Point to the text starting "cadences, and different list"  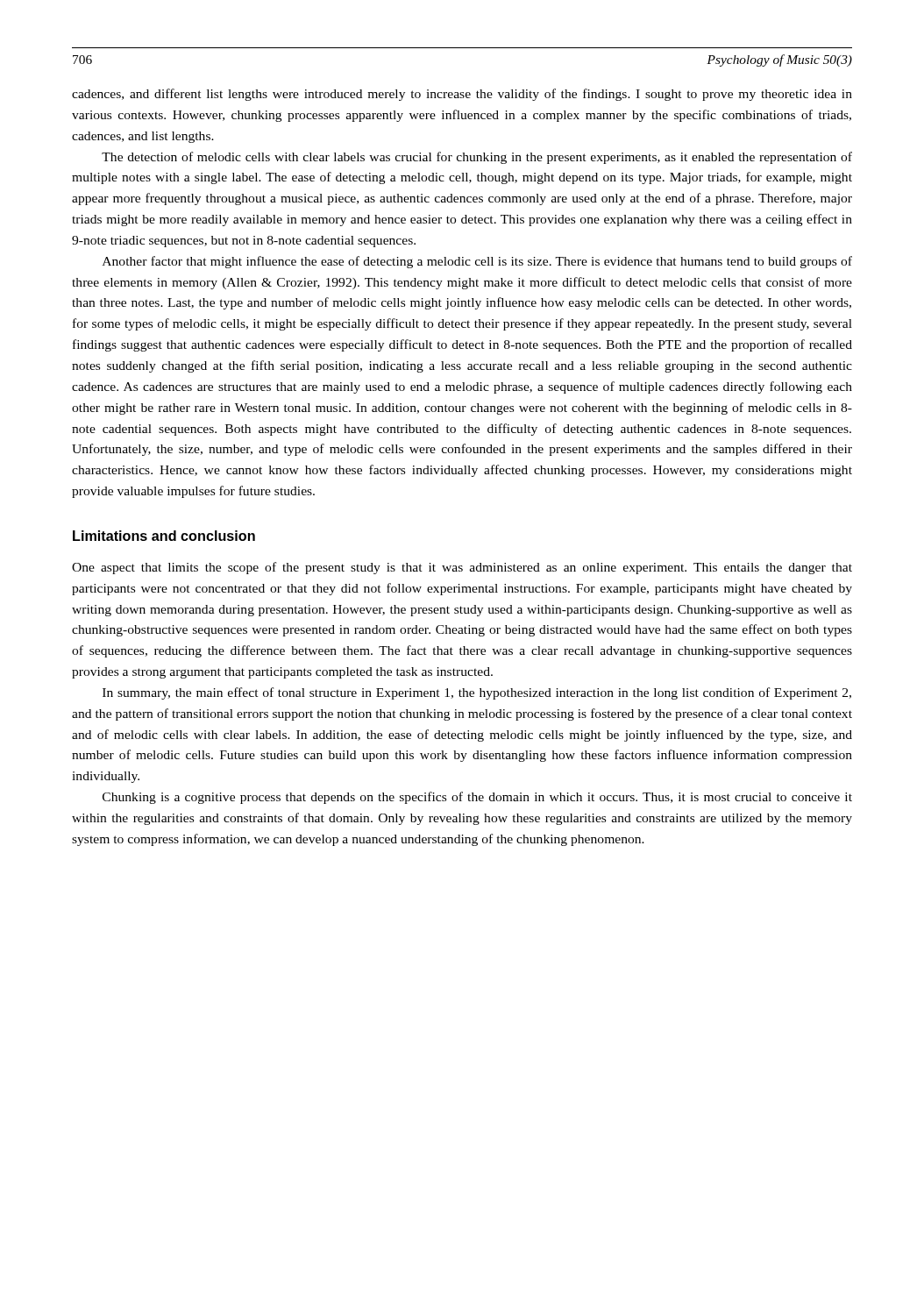click(x=462, y=114)
